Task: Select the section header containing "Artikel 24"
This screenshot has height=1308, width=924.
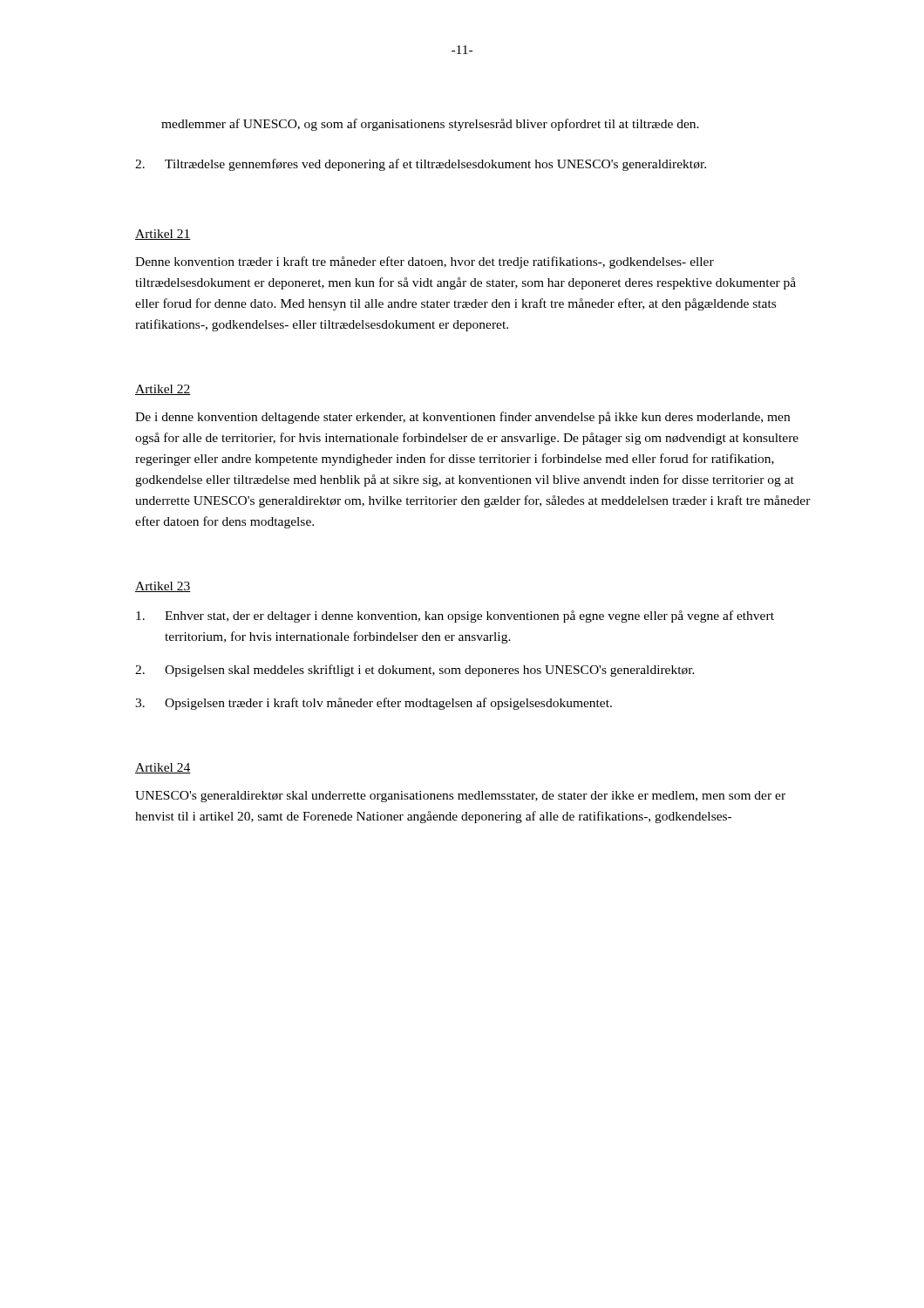Action: (x=163, y=767)
